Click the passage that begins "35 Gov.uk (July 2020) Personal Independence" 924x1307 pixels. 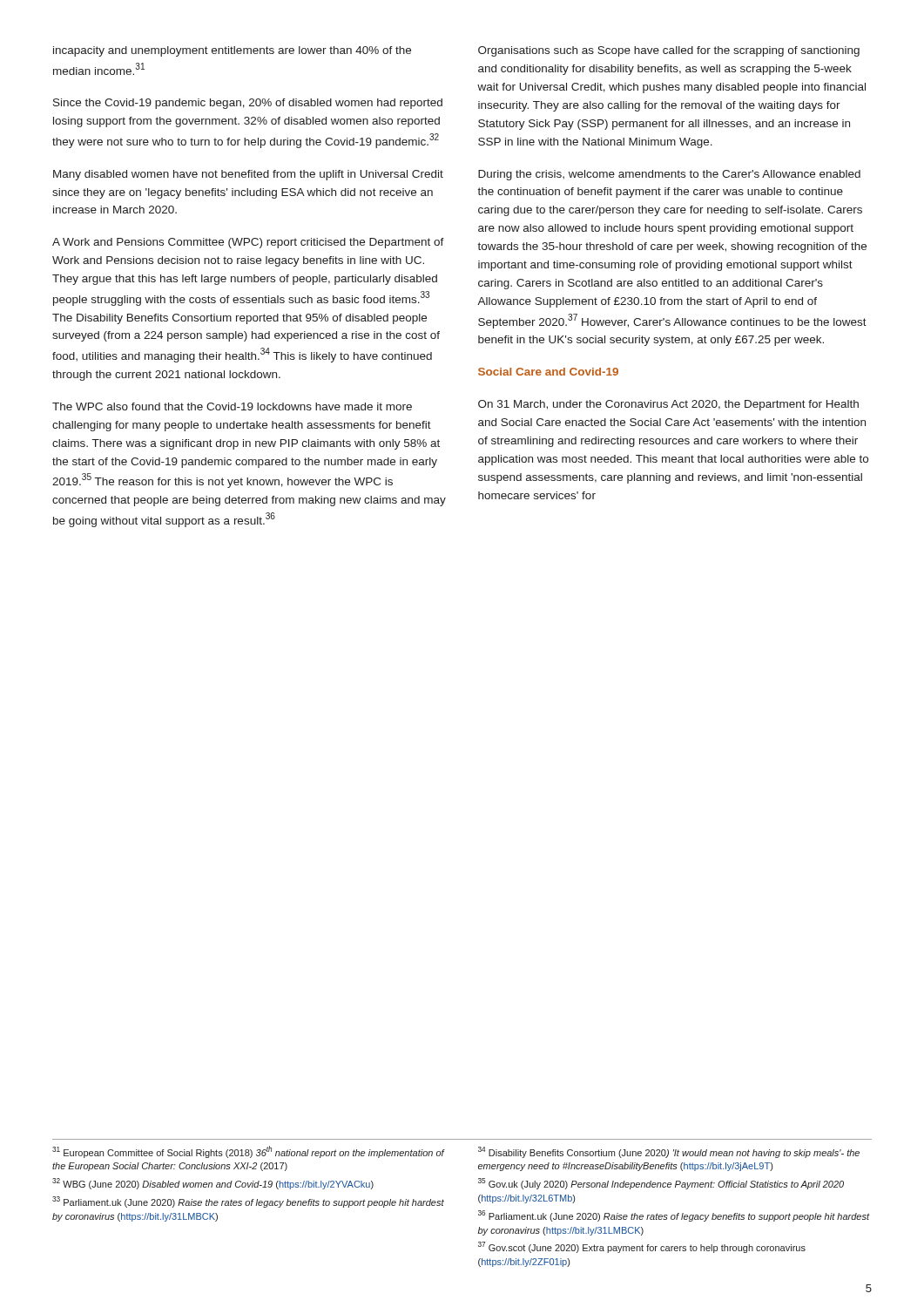pyautogui.click(x=675, y=1191)
